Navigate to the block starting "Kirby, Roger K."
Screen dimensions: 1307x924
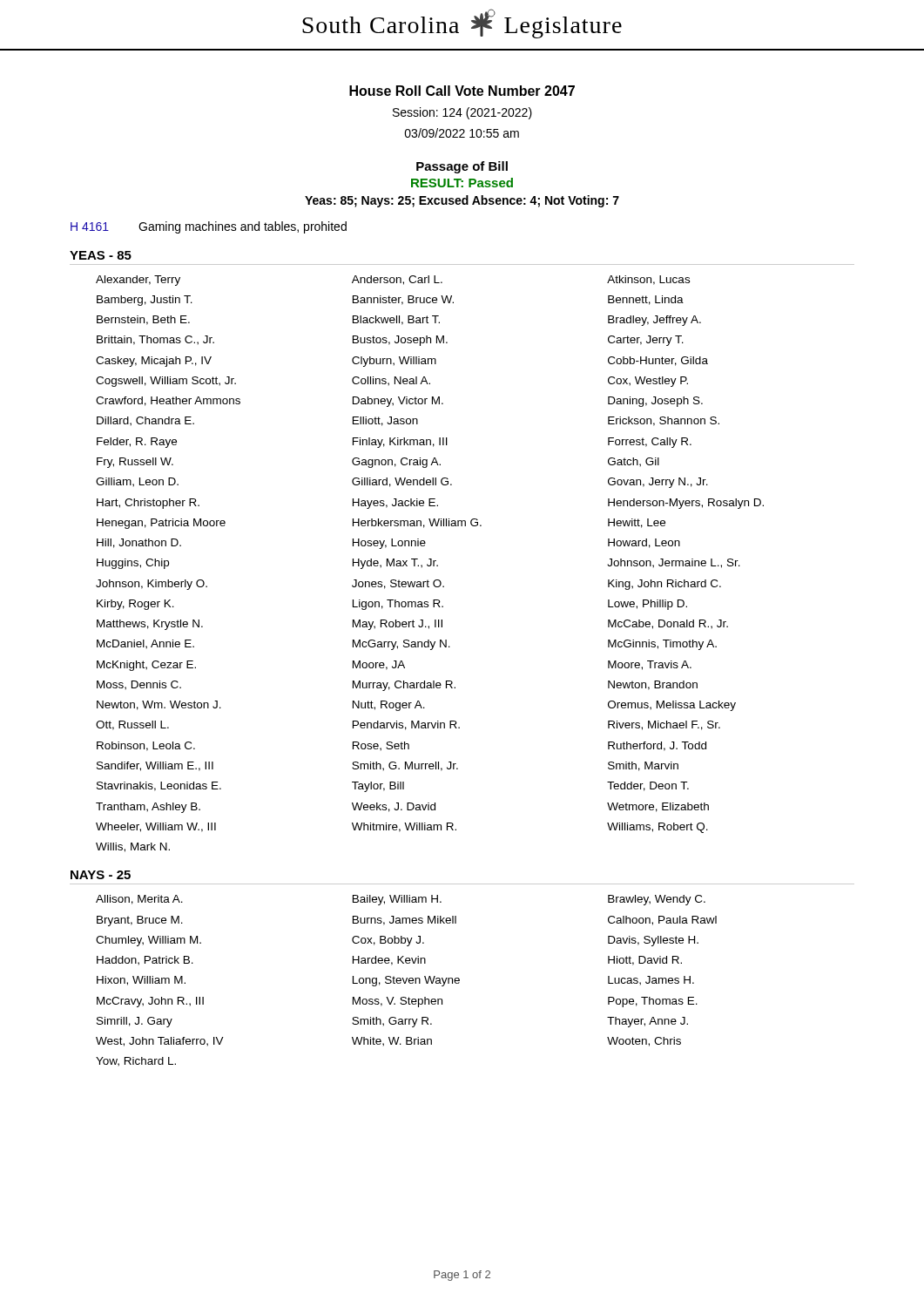[x=135, y=603]
